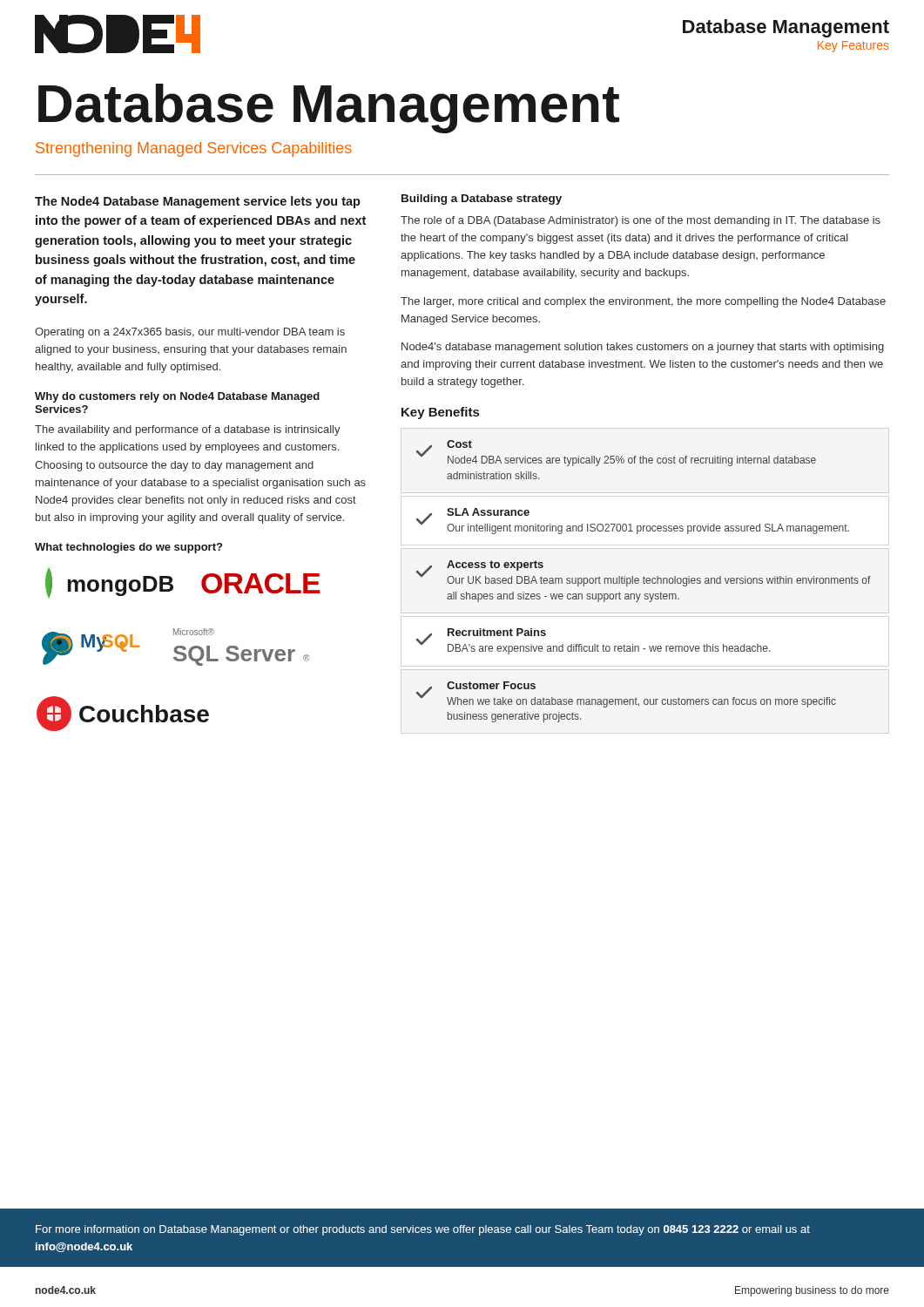The image size is (924, 1307).
Task: Click on the text starting "Building a Database strategy"
Action: (x=482, y=200)
